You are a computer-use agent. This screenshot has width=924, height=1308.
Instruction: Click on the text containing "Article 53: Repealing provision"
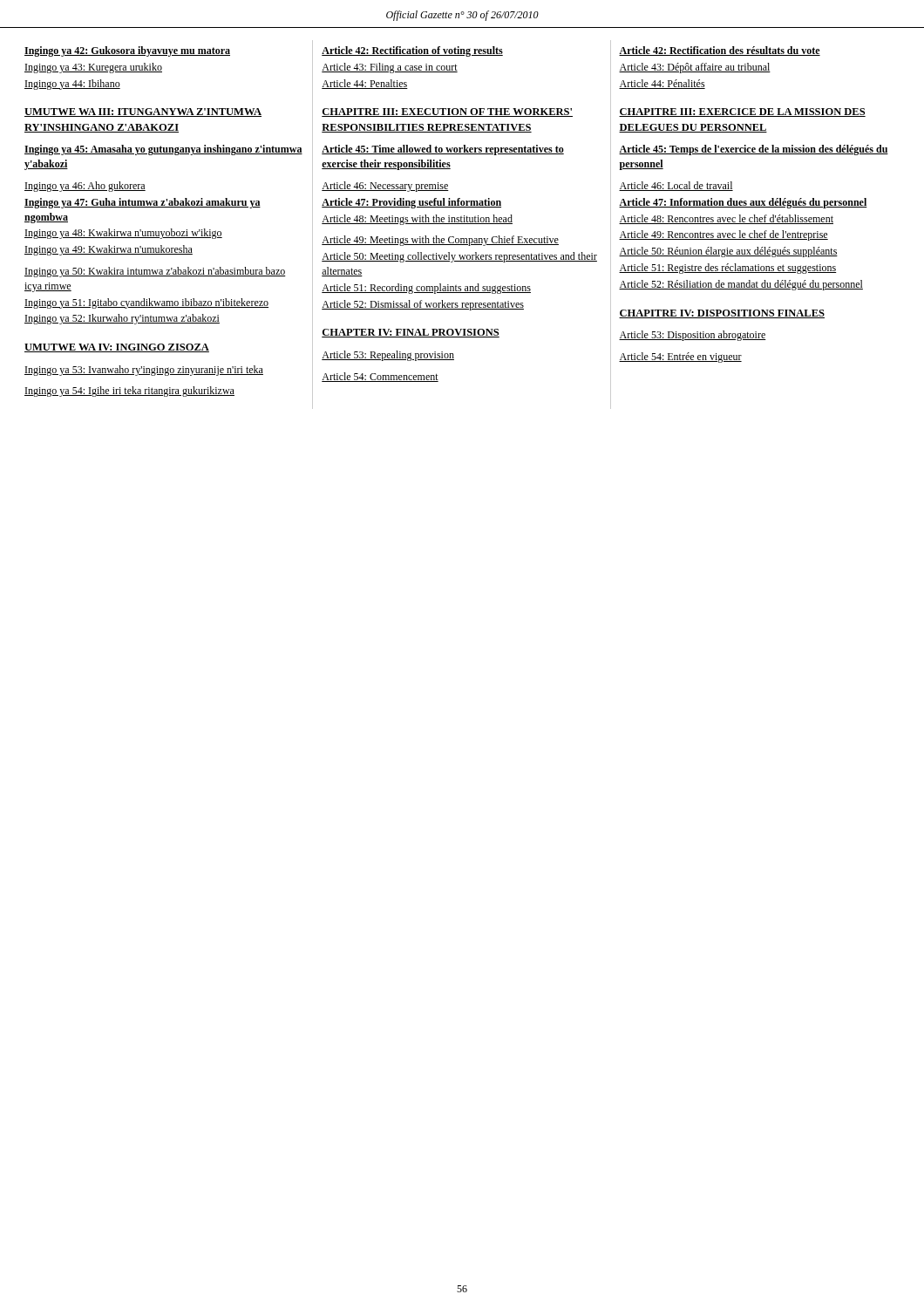462,355
